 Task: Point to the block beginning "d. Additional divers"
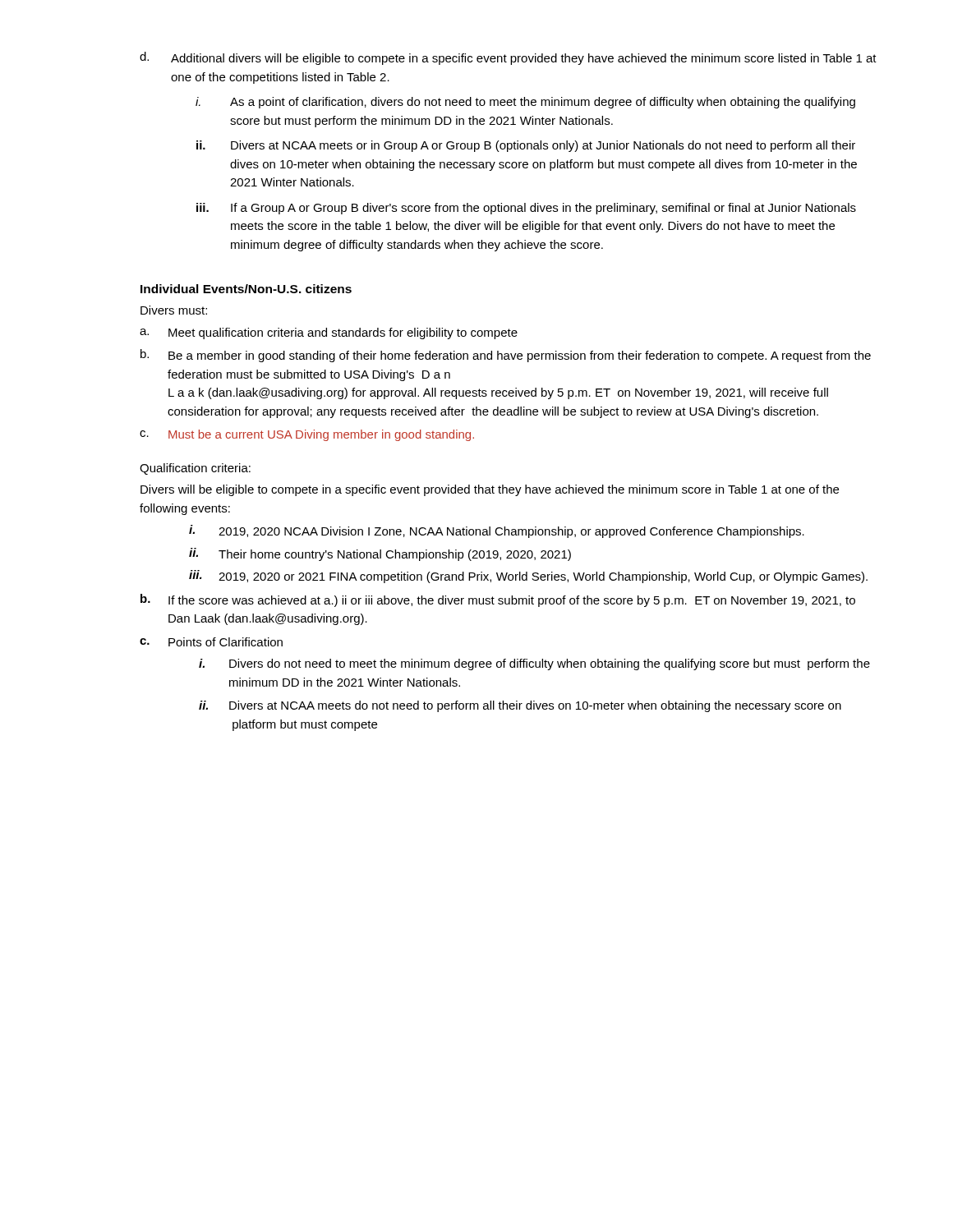tap(509, 155)
